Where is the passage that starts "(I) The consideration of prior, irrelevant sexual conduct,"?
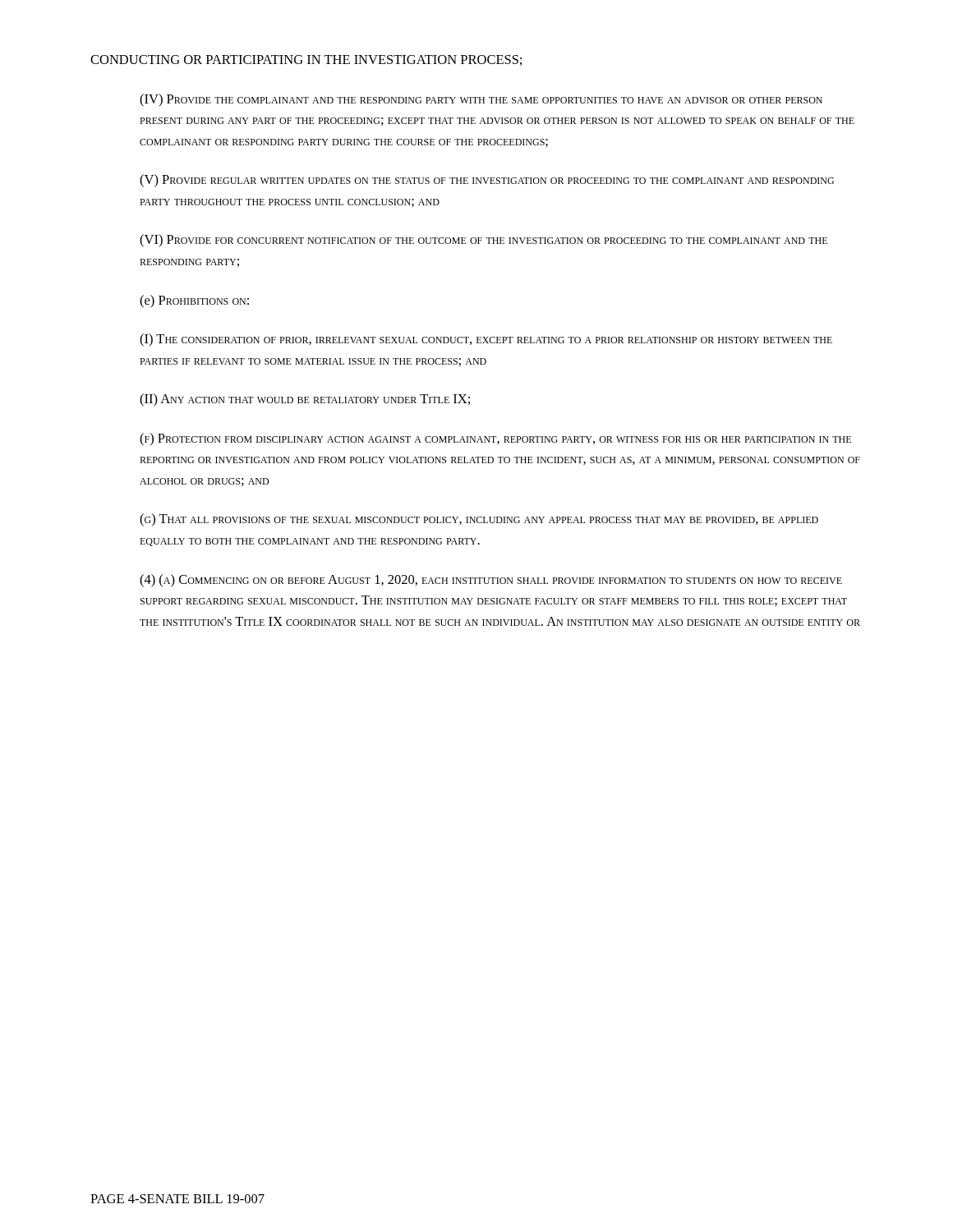953x1232 pixels. (486, 349)
